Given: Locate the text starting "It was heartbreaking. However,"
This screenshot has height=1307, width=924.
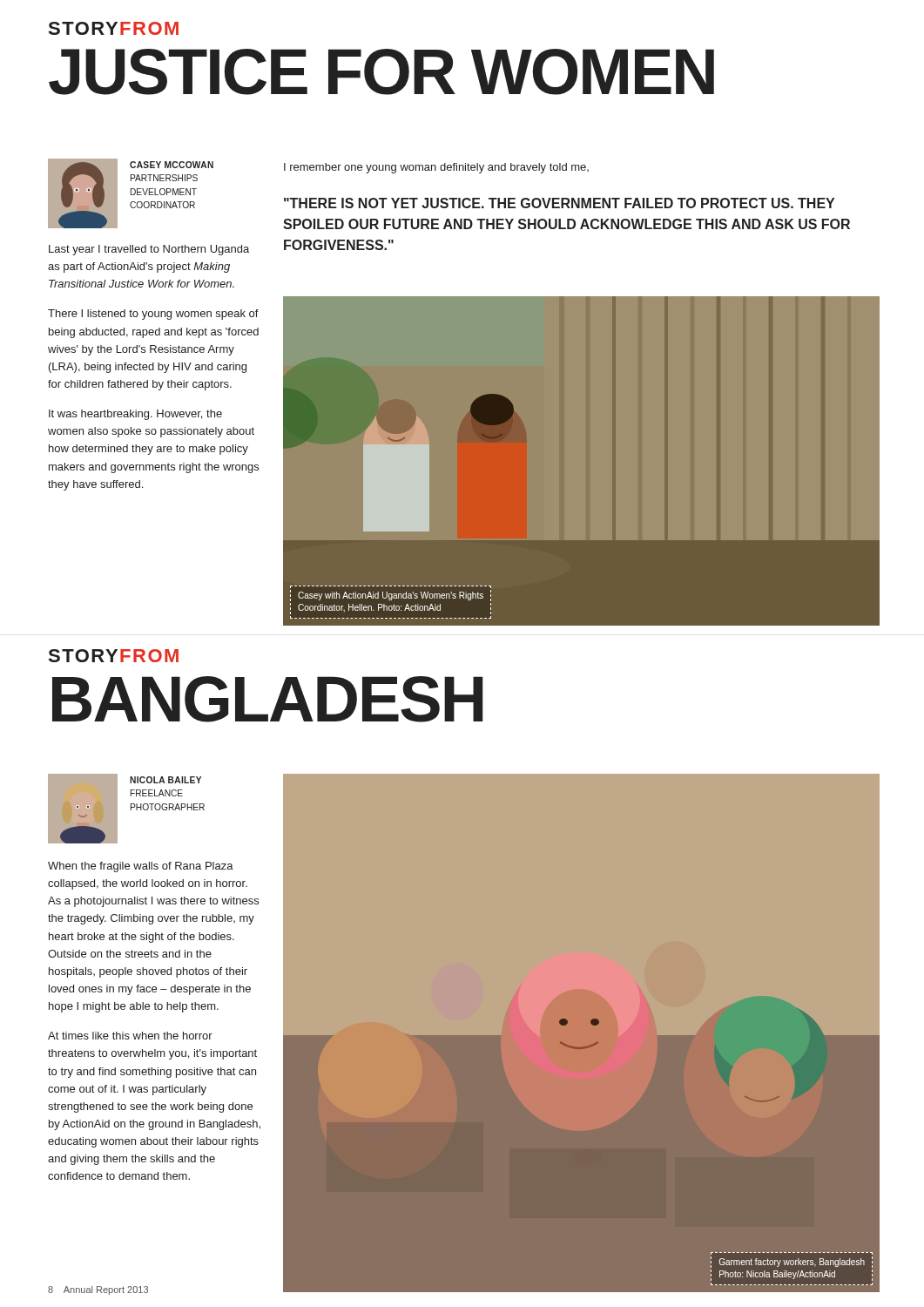Looking at the screenshot, I should [x=154, y=449].
